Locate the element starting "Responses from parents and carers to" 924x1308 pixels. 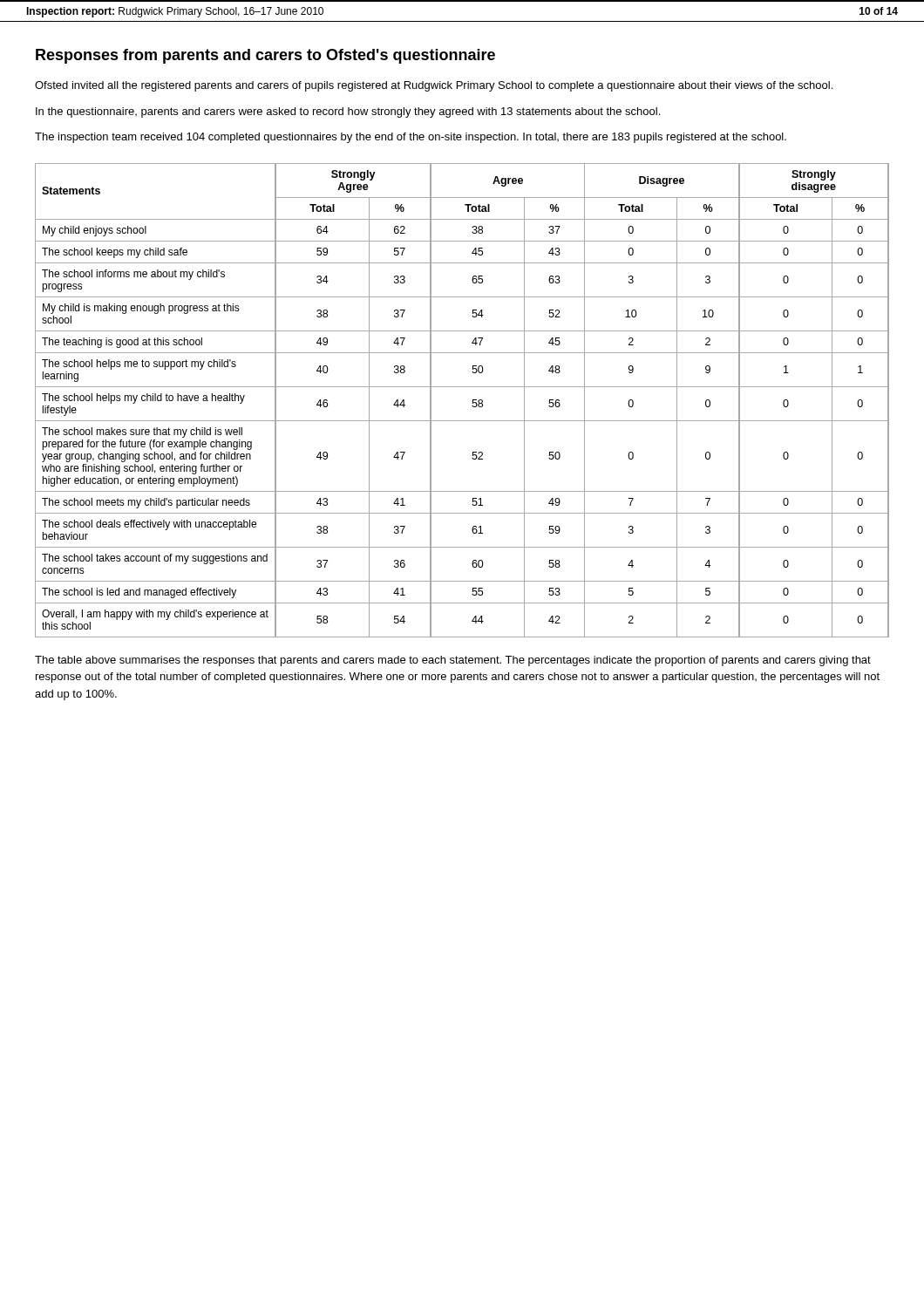tap(462, 55)
